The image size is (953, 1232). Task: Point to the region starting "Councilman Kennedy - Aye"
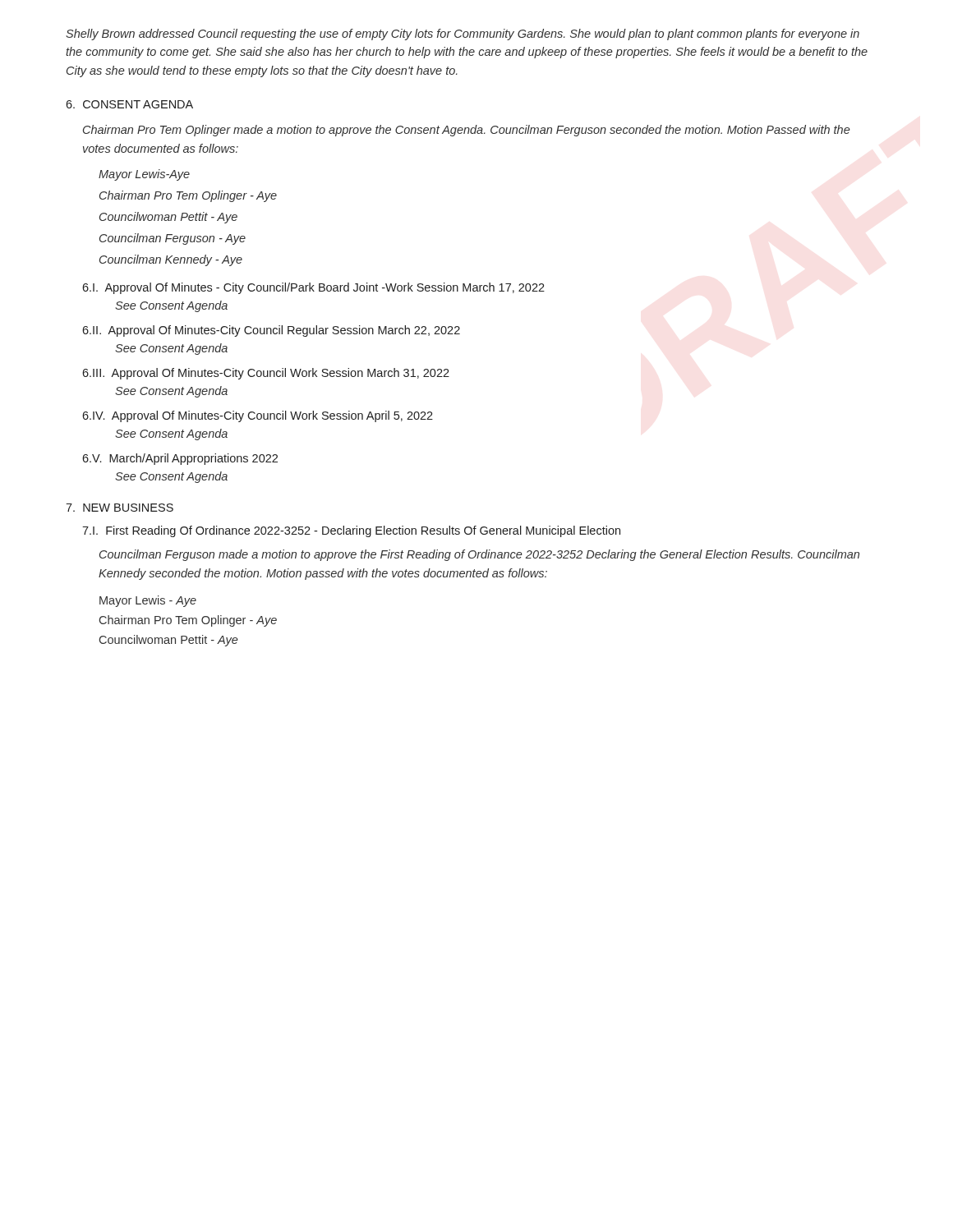pos(170,260)
